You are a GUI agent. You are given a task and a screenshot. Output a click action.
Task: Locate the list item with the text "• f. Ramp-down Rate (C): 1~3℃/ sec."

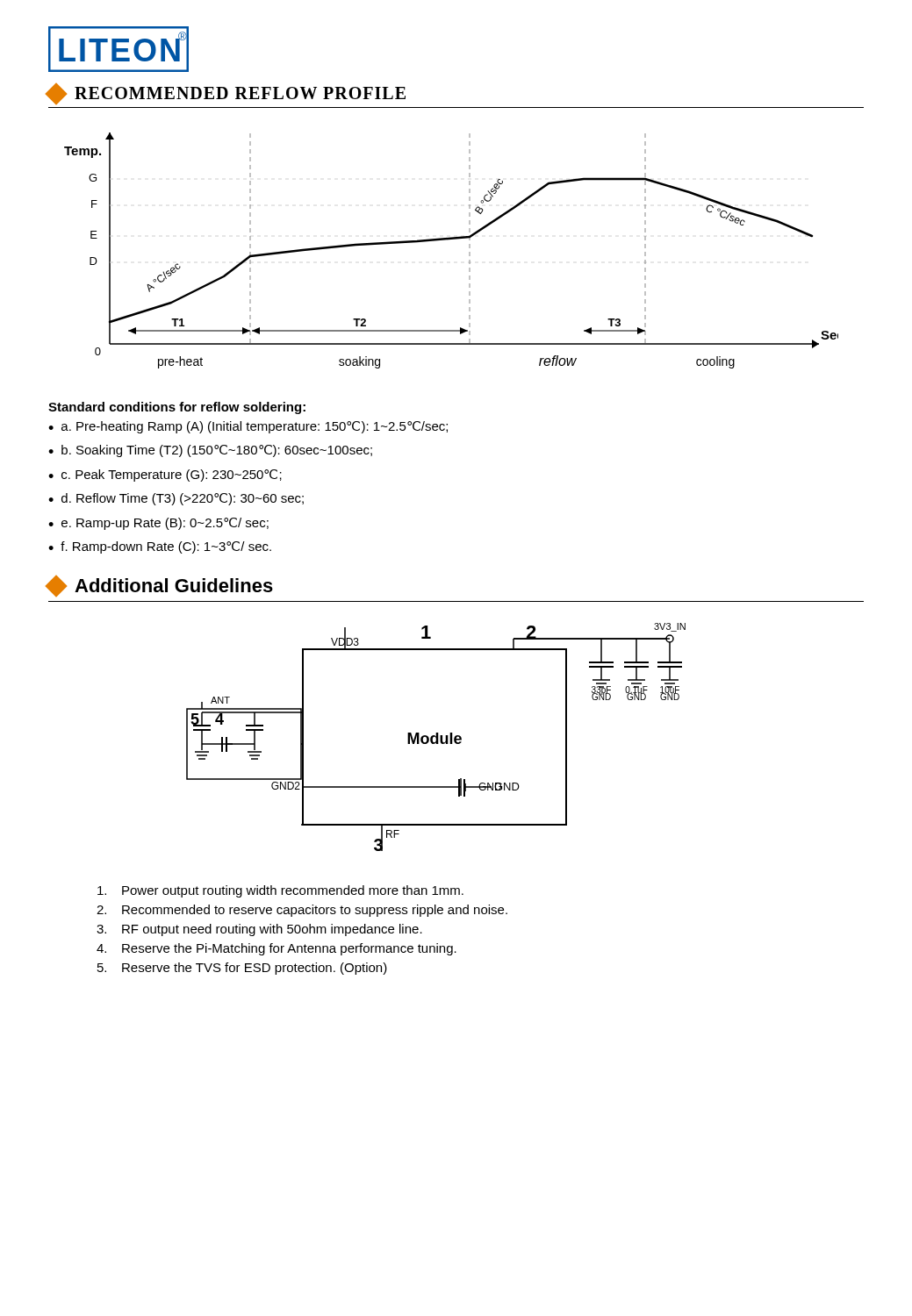[x=160, y=549]
